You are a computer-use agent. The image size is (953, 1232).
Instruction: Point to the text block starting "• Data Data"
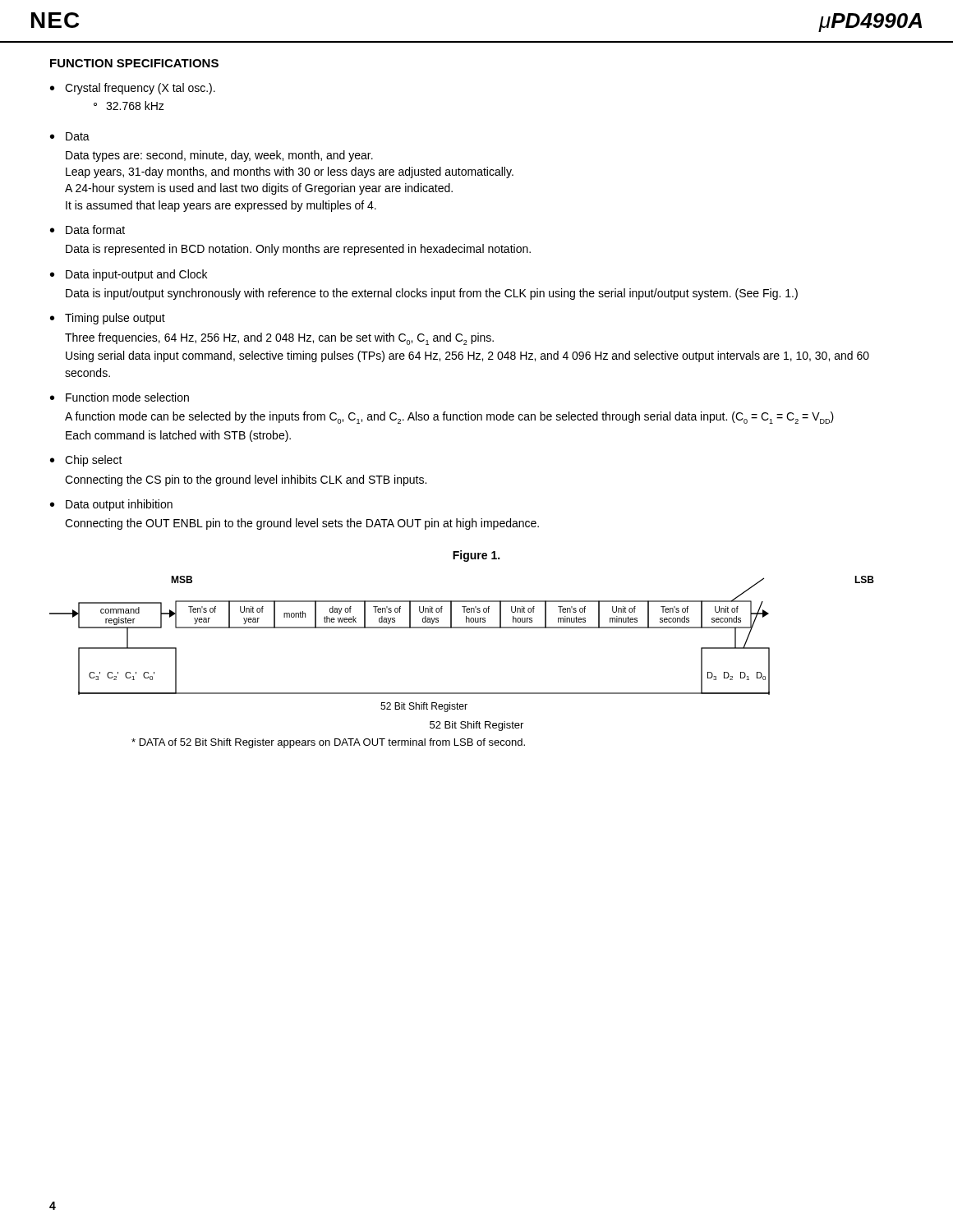(x=476, y=171)
